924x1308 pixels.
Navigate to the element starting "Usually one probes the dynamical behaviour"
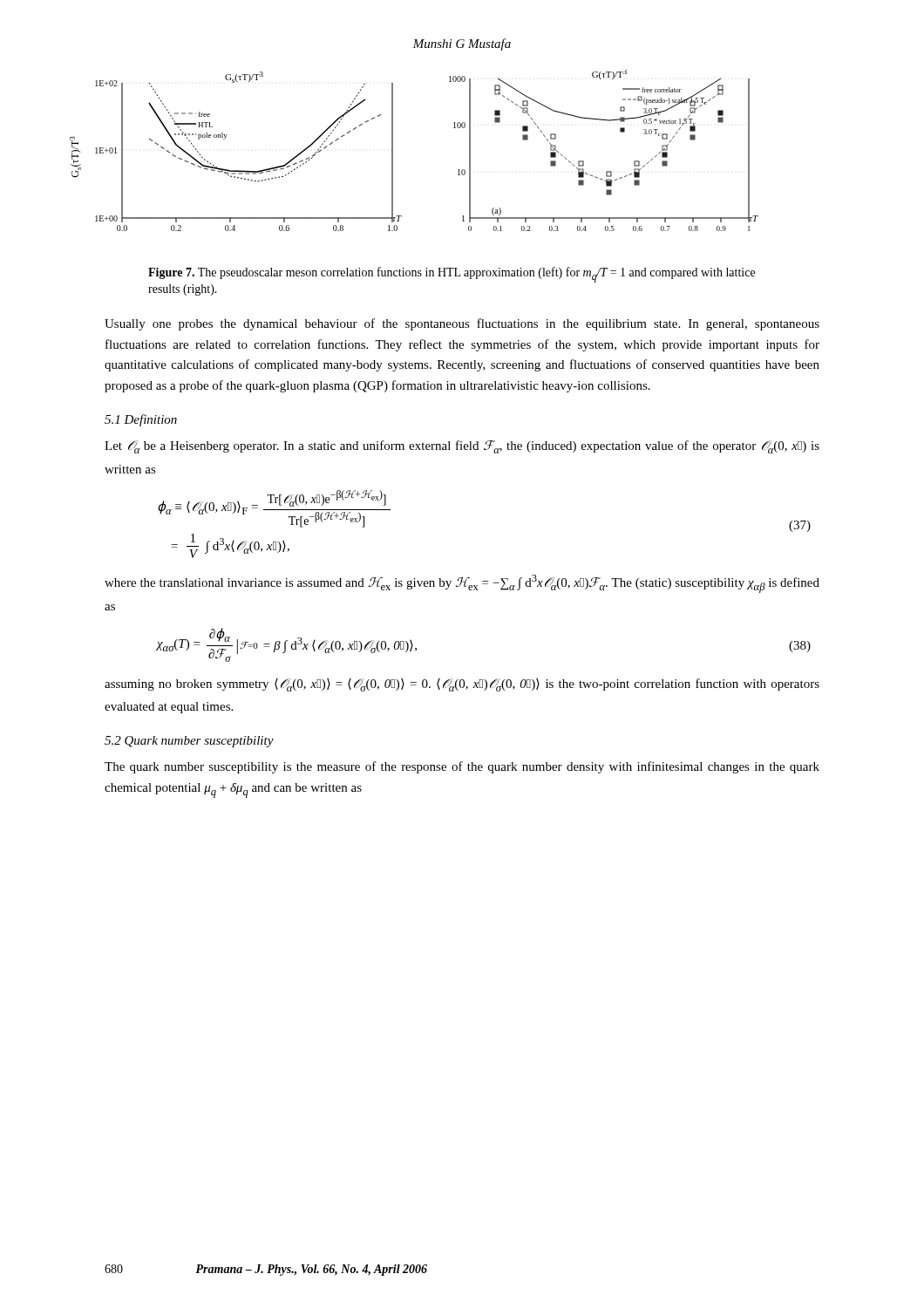click(462, 354)
